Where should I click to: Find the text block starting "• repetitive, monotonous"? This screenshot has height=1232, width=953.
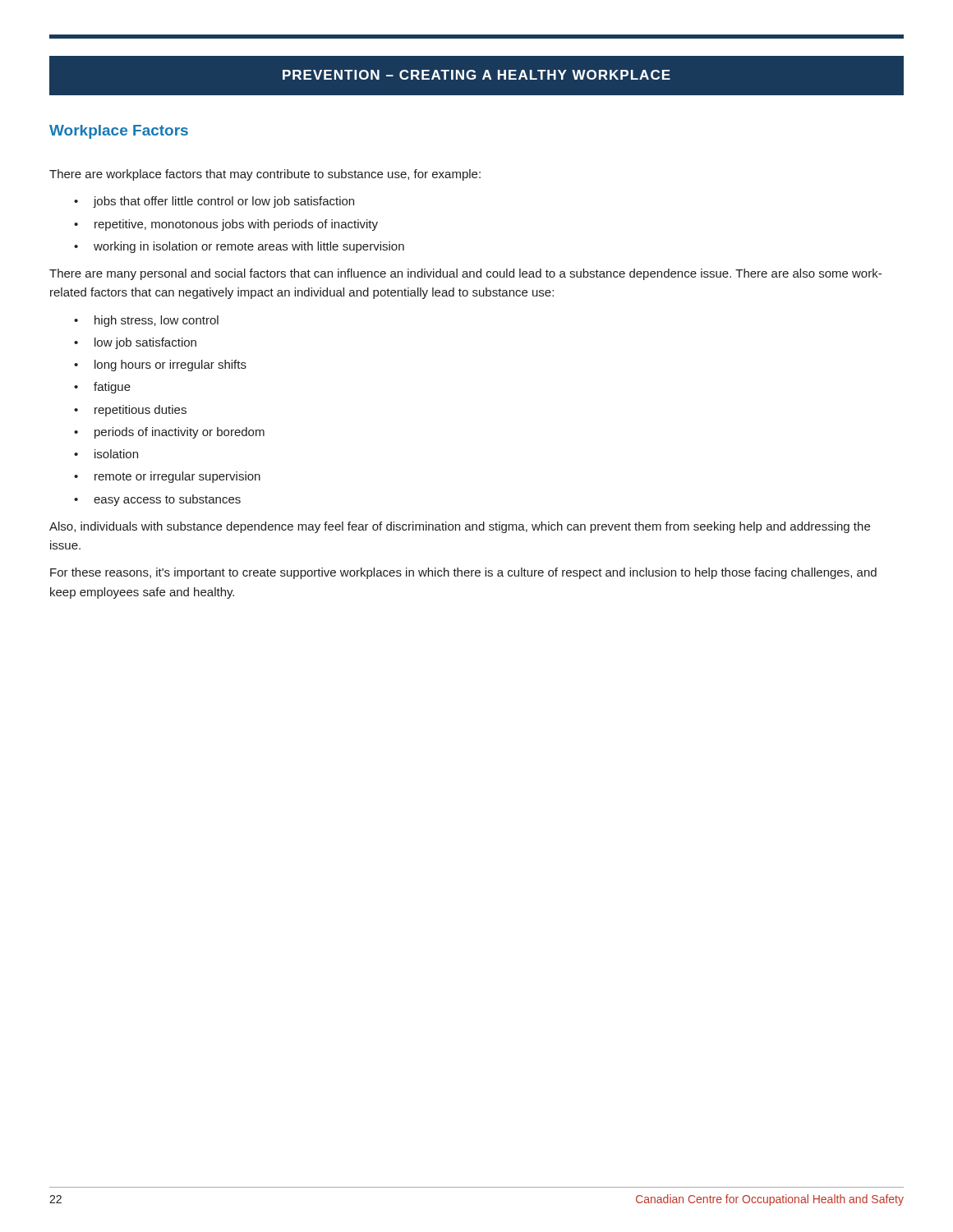(226, 224)
